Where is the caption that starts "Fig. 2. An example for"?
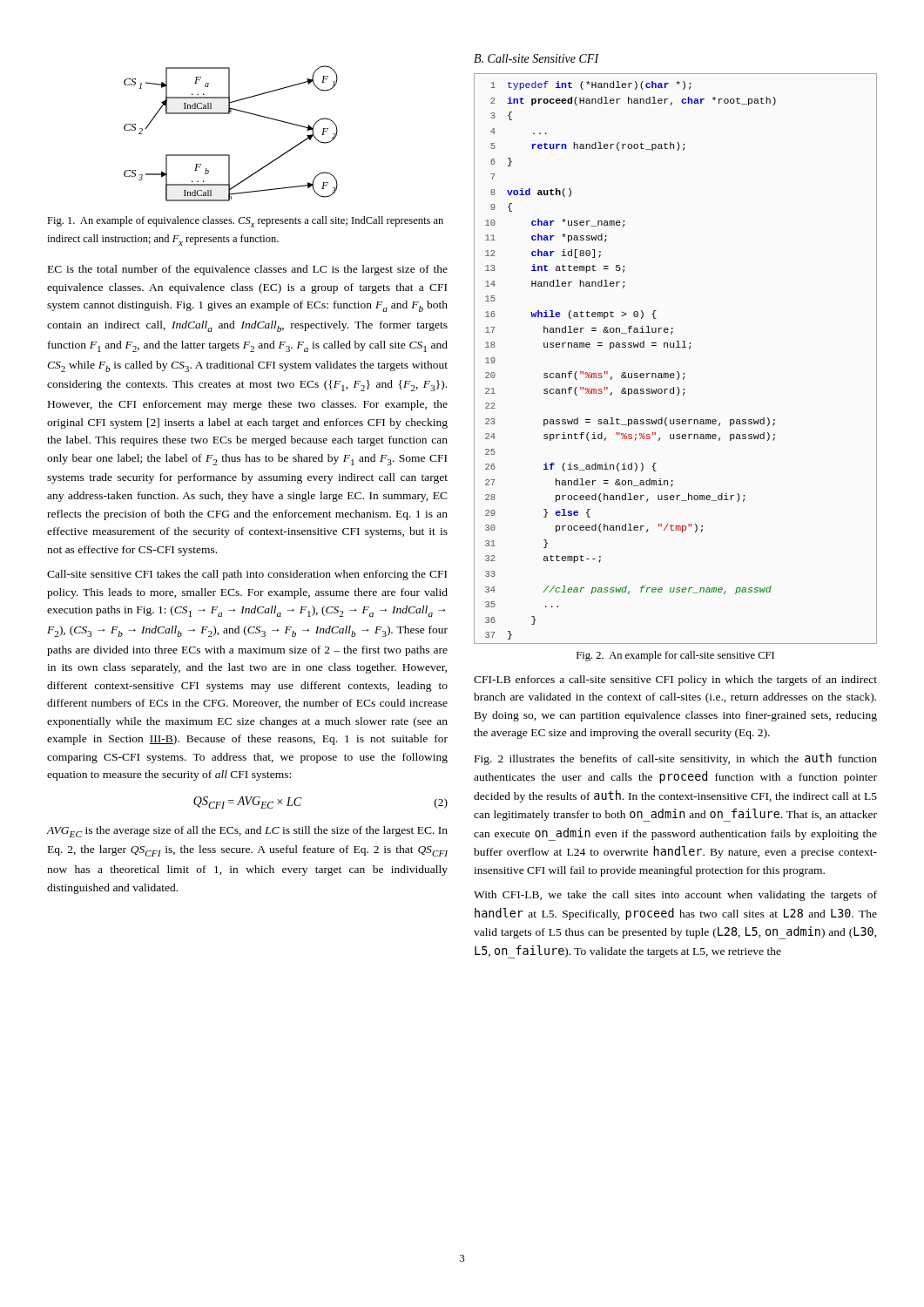 (x=675, y=655)
